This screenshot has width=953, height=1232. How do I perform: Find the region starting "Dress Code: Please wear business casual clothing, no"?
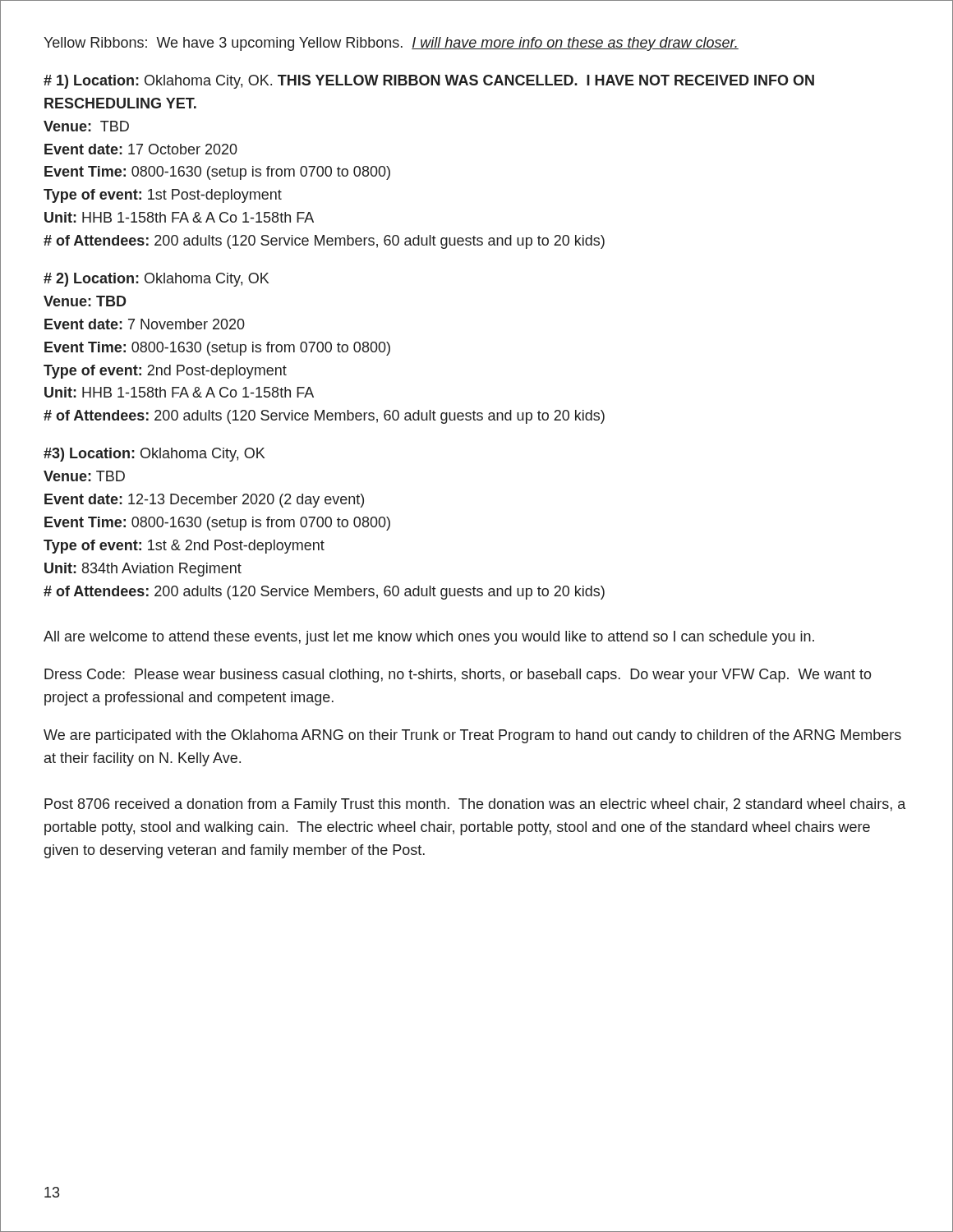[458, 686]
